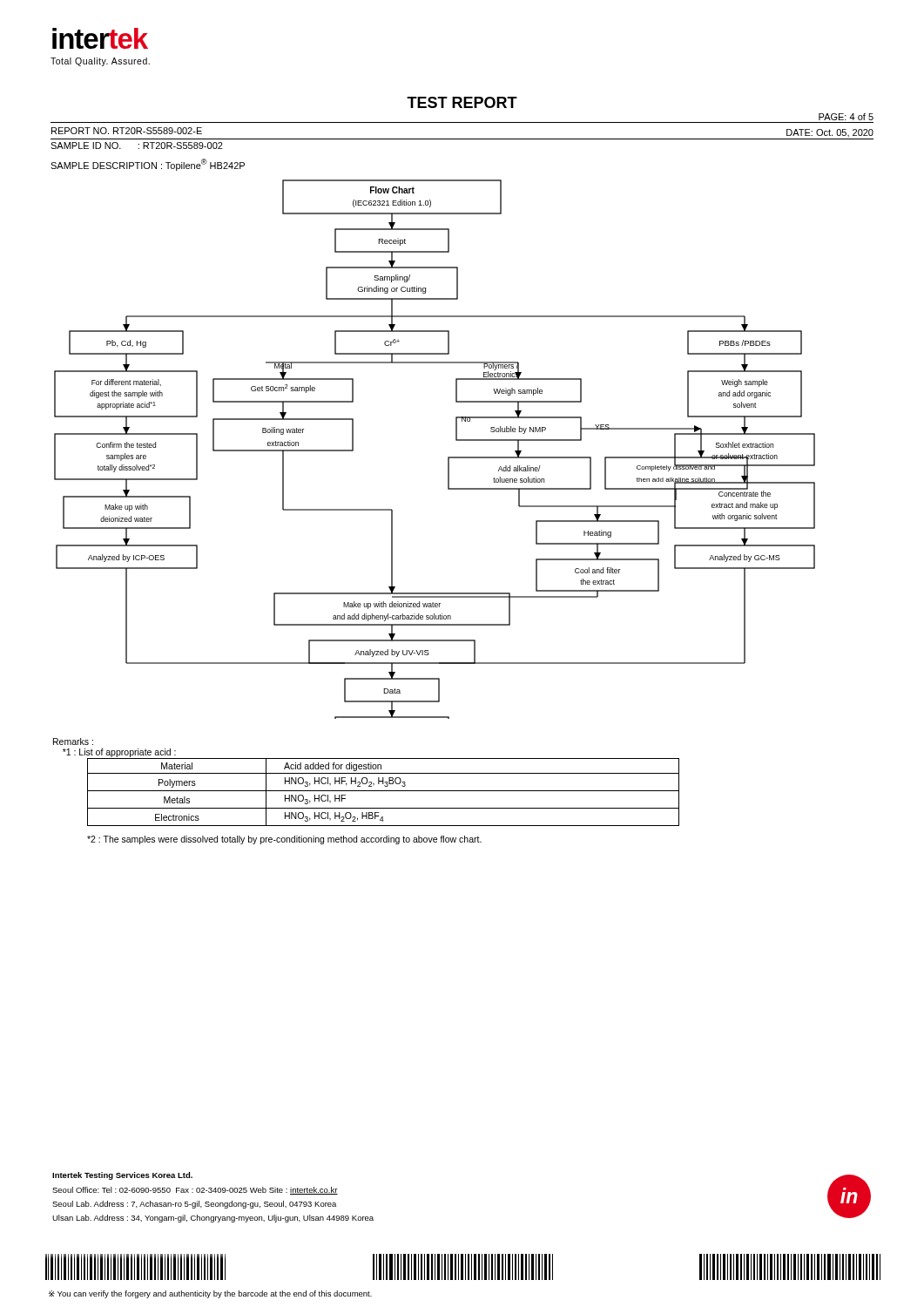Find the text block that says "Intertek Testing Services"

click(213, 1196)
